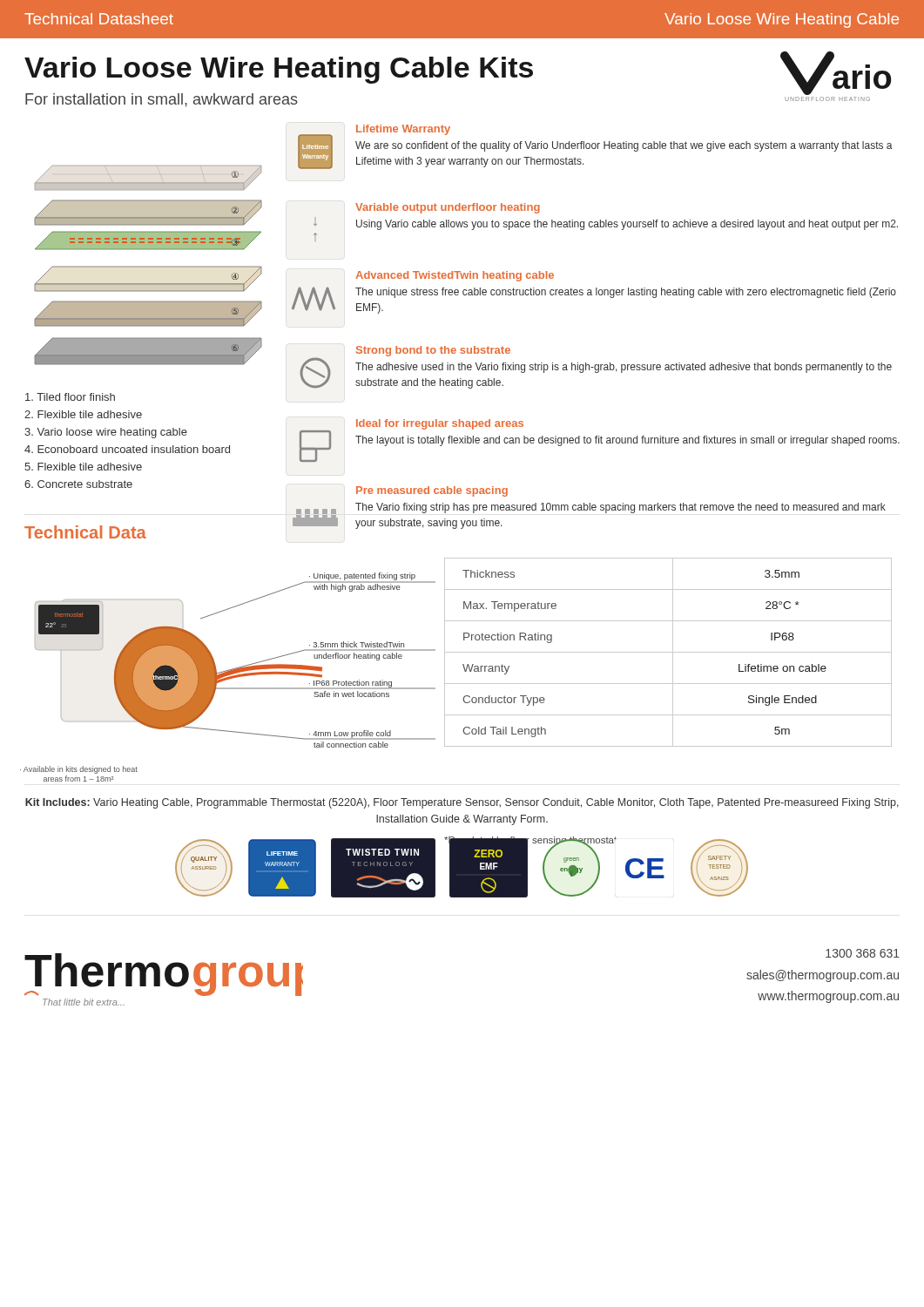924x1307 pixels.
Task: Locate the block of text that opens with "Lifetime Warranty Lifetime Warranty We are"
Action: (593, 152)
